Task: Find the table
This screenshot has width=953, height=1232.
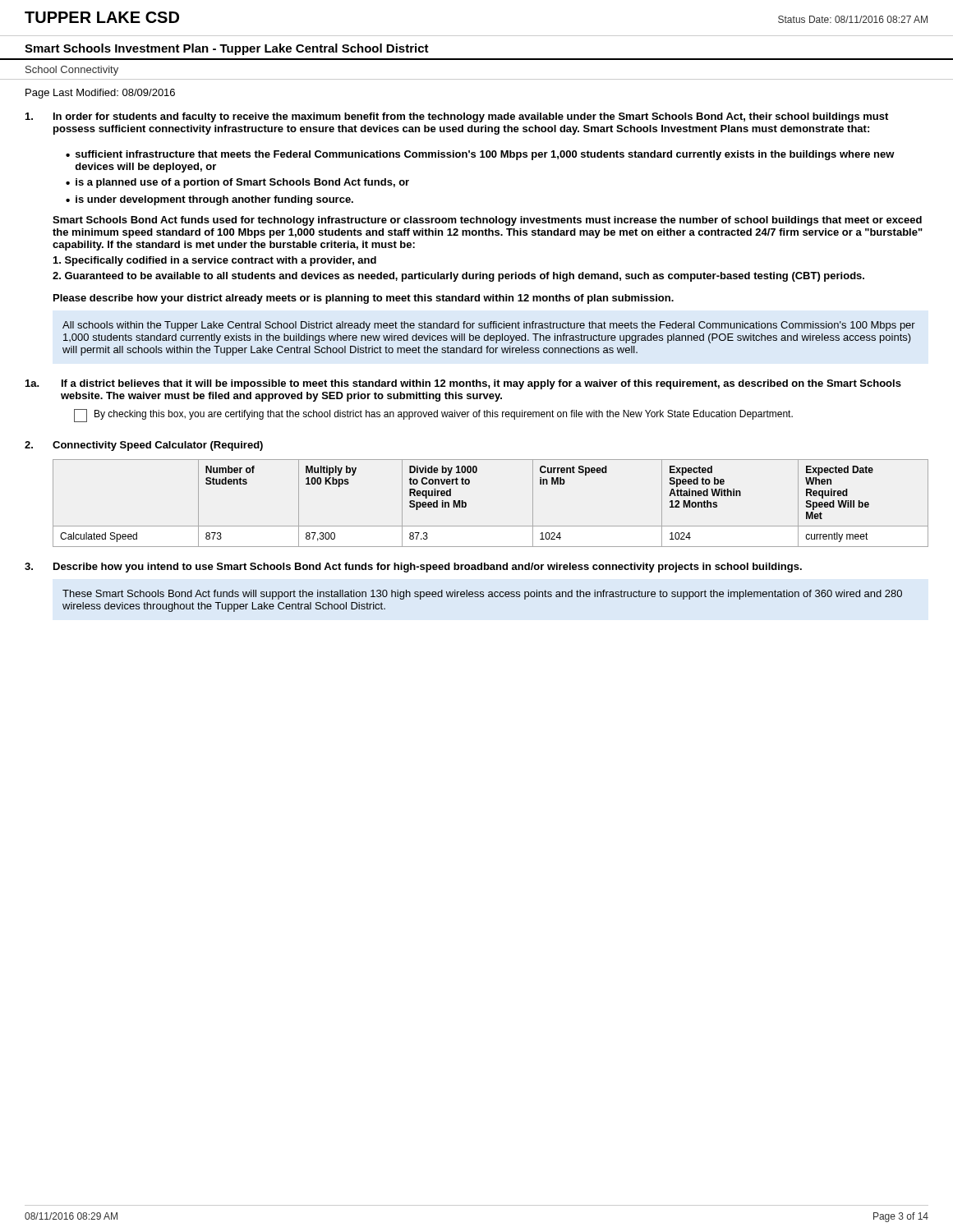Action: (490, 503)
